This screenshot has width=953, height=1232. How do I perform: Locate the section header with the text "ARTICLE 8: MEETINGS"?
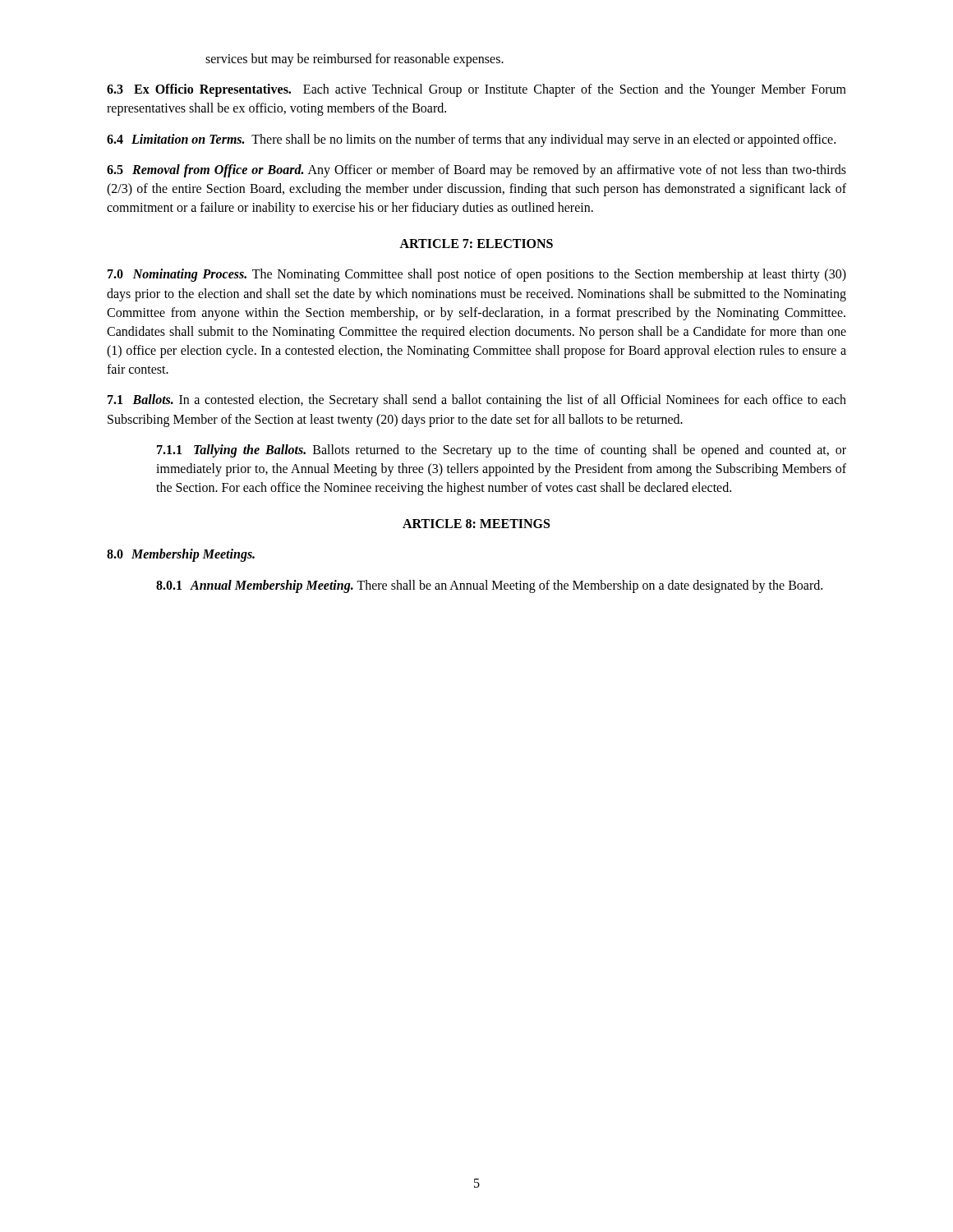476,524
